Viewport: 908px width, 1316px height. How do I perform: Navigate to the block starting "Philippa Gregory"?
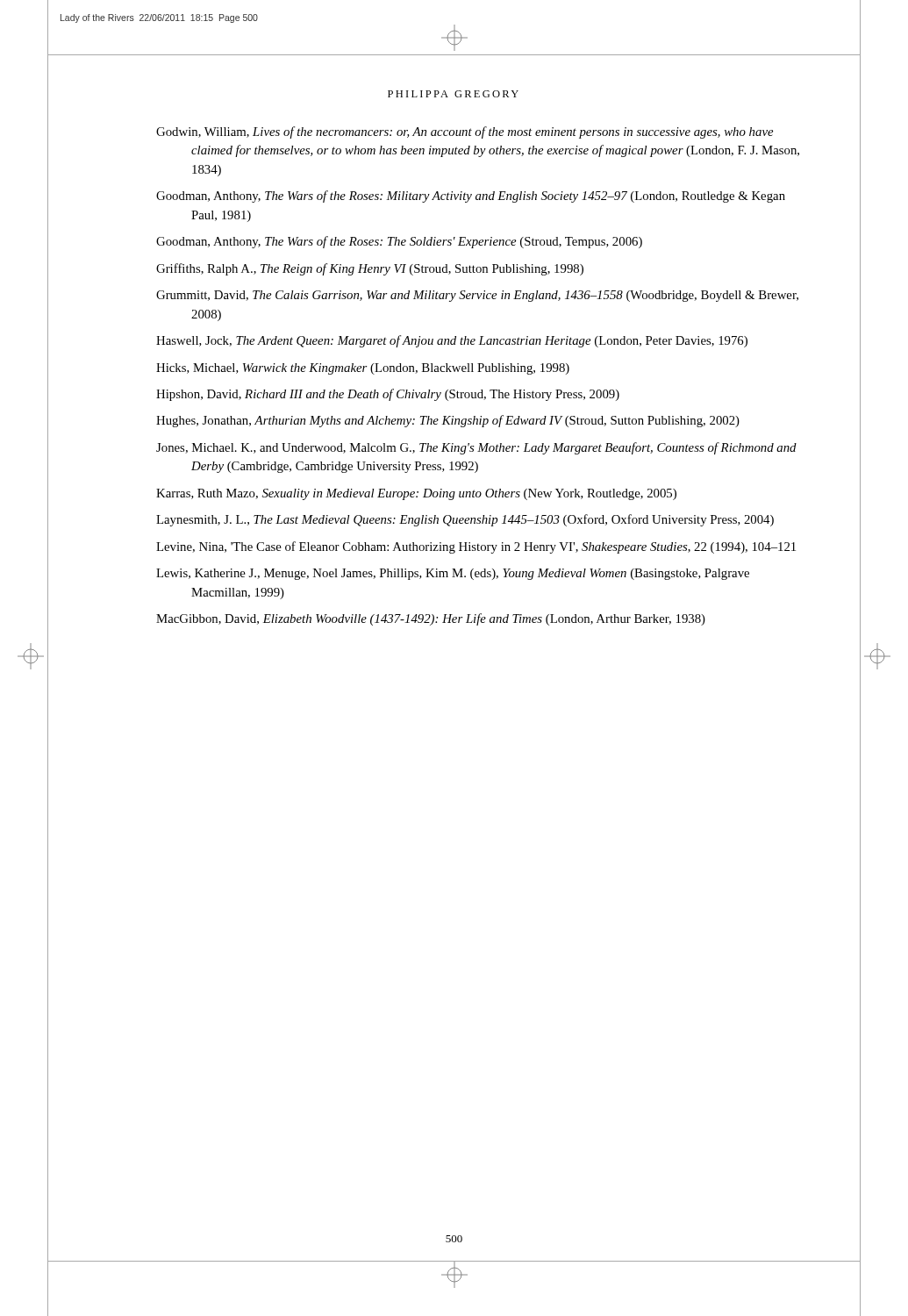454,94
